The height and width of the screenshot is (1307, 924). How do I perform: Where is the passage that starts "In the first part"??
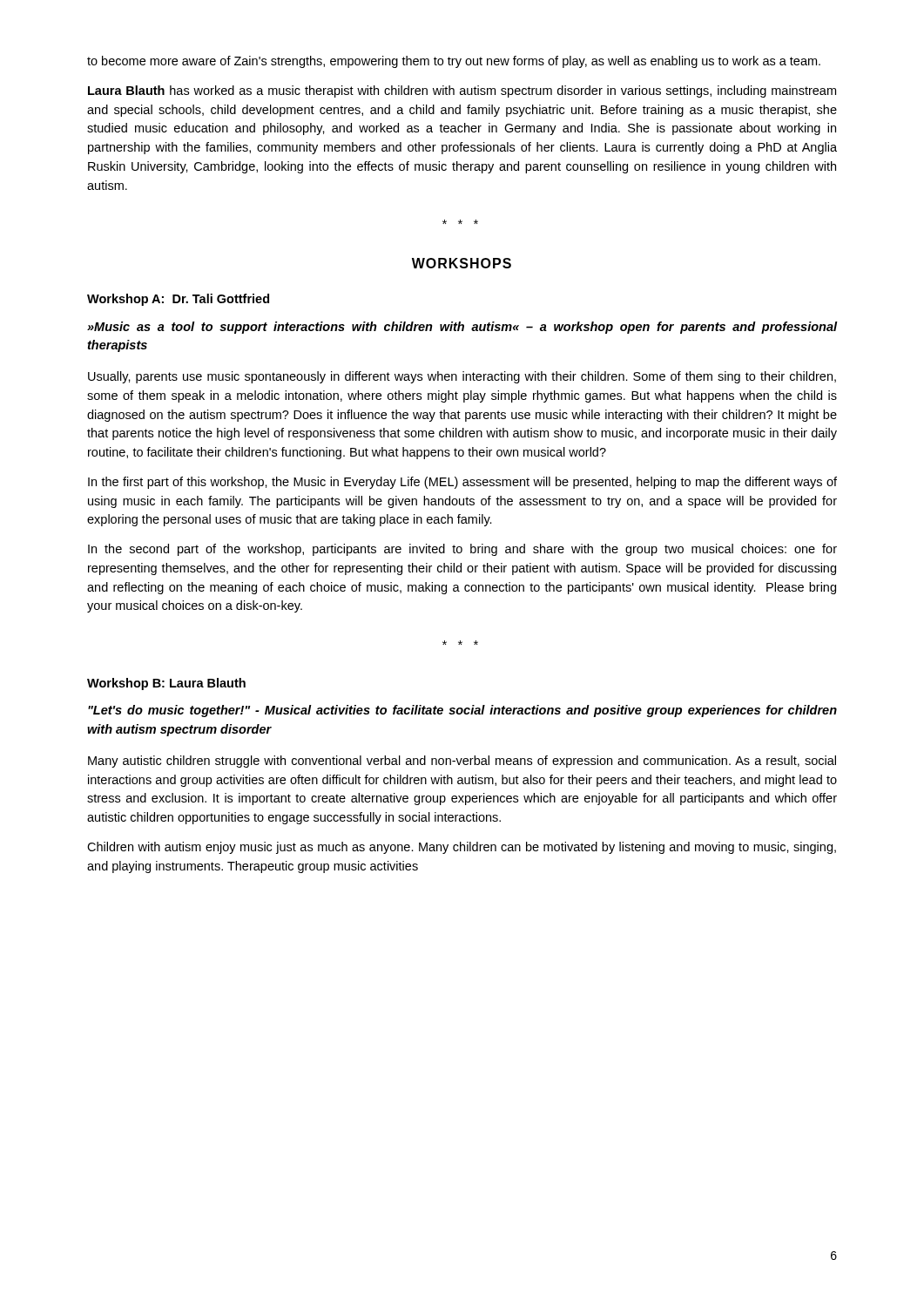[x=462, y=501]
